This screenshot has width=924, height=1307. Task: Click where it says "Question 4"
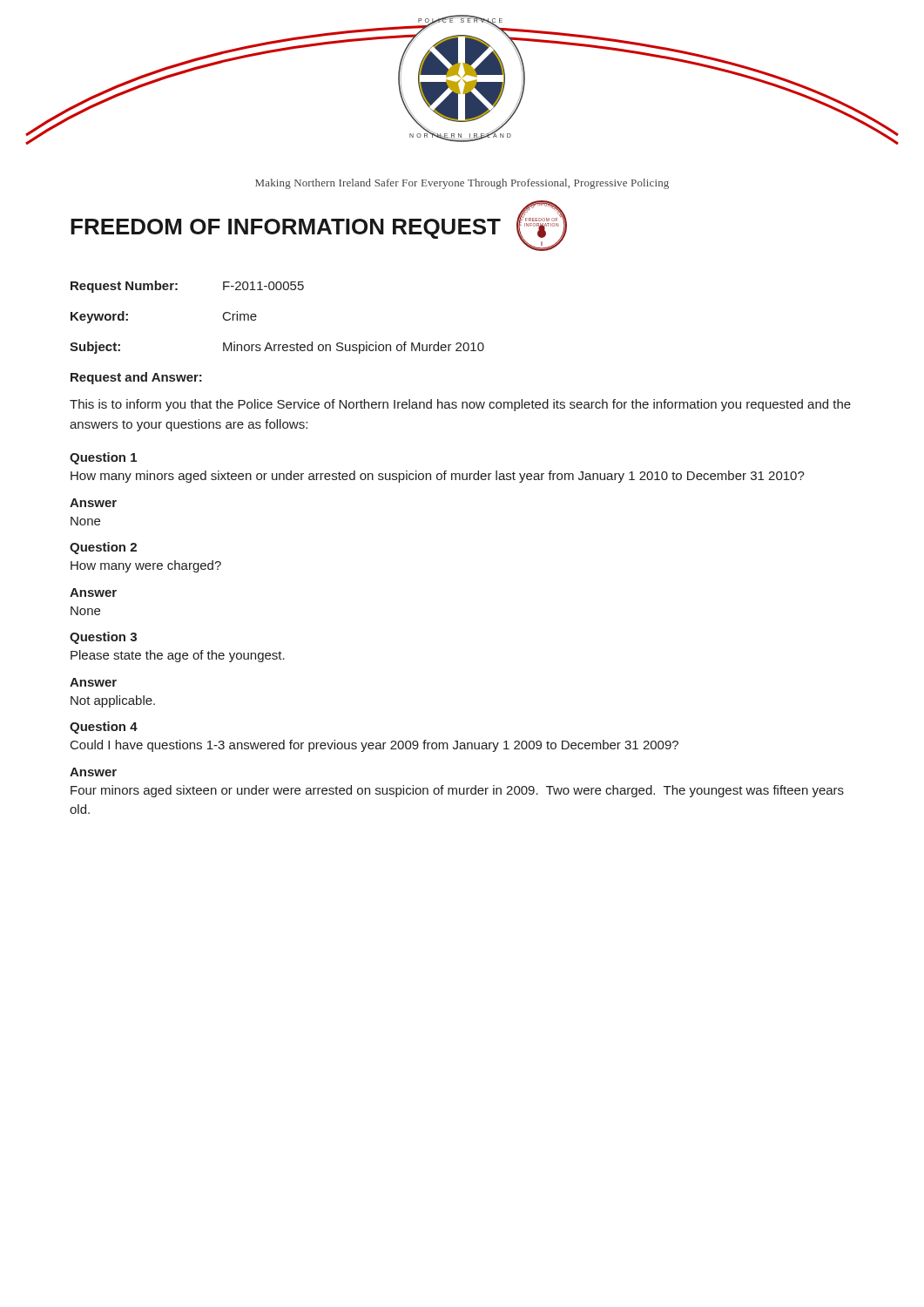click(103, 726)
